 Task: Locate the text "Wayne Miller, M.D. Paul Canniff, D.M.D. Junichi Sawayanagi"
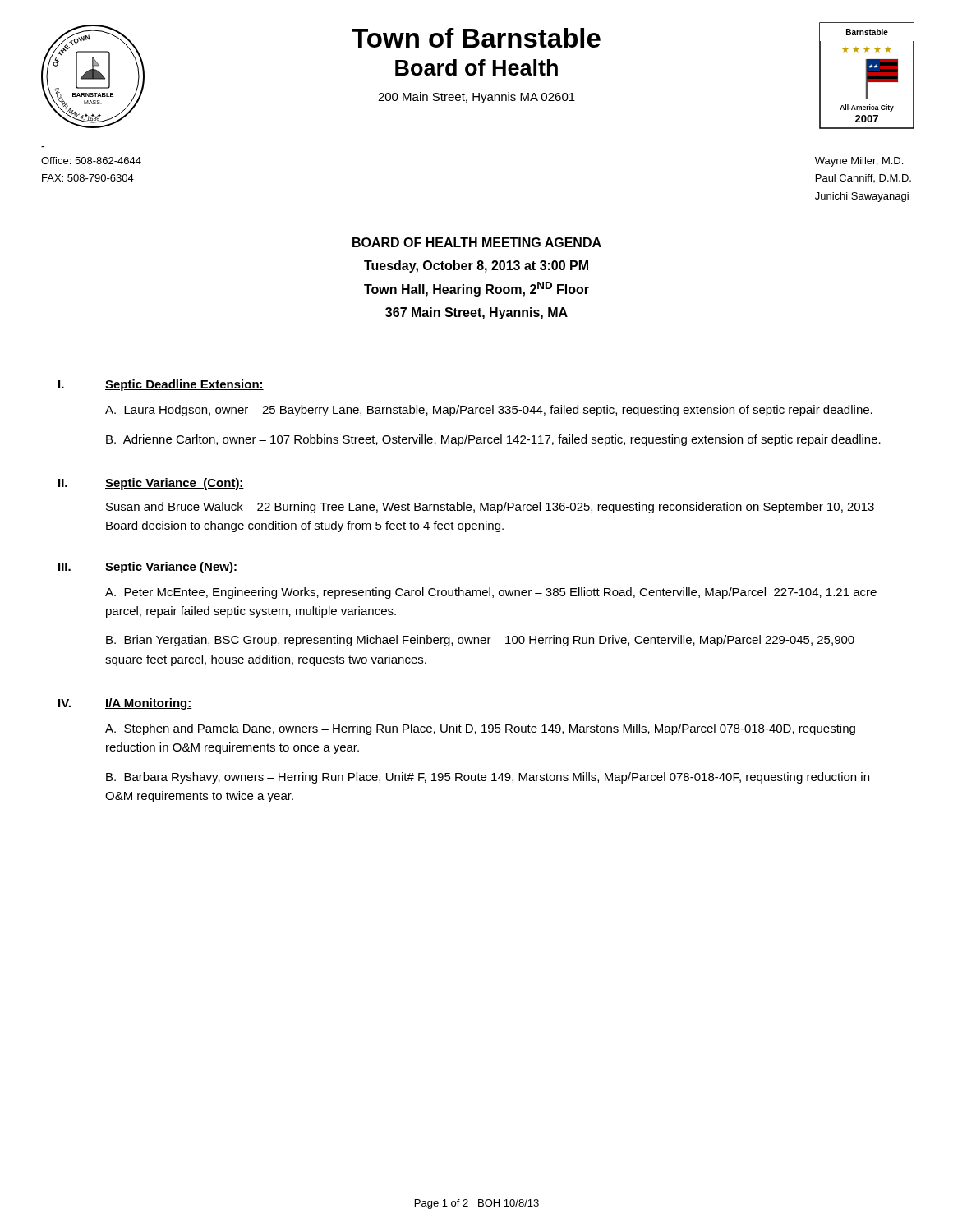point(863,178)
